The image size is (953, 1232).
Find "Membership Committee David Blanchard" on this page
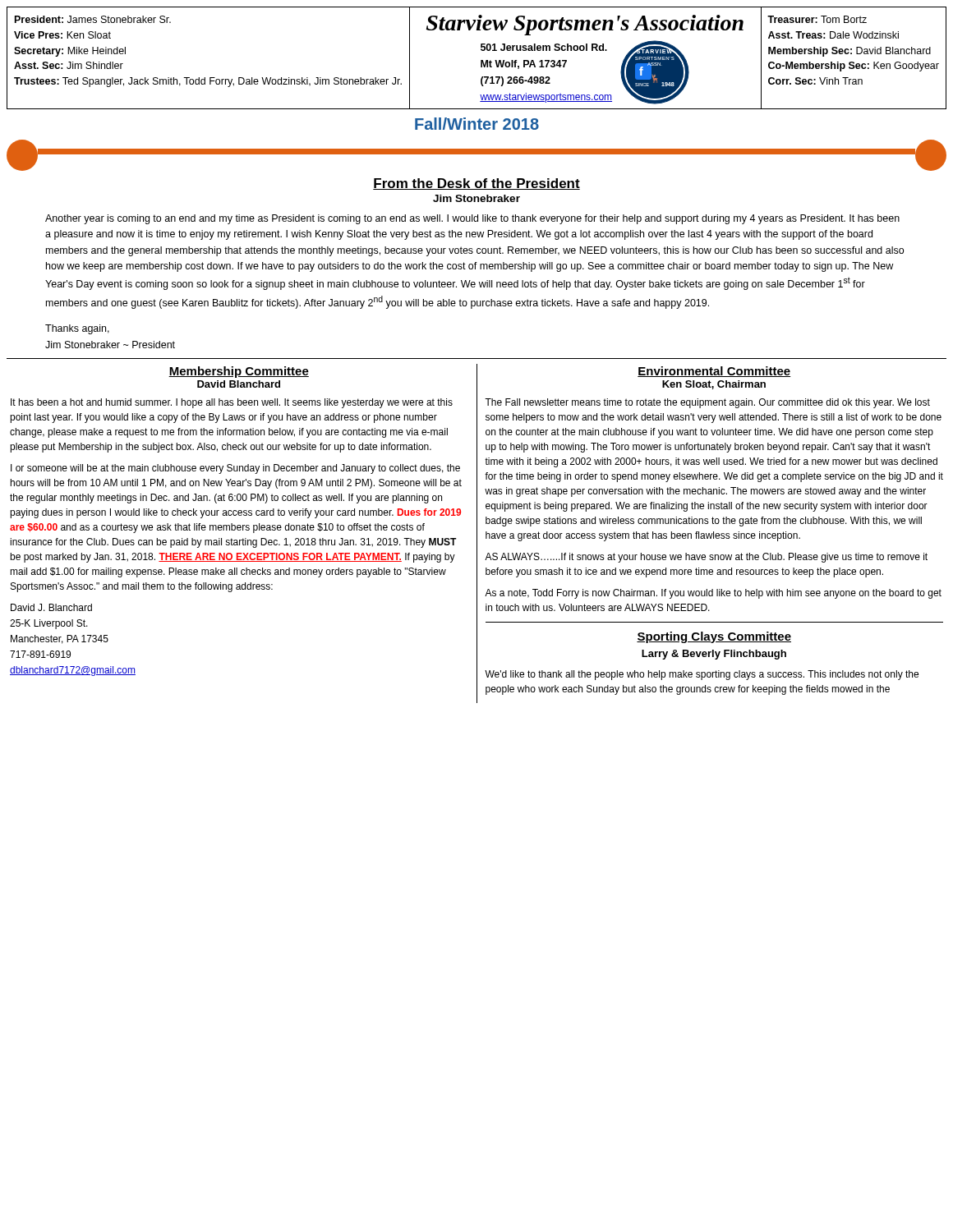point(239,377)
